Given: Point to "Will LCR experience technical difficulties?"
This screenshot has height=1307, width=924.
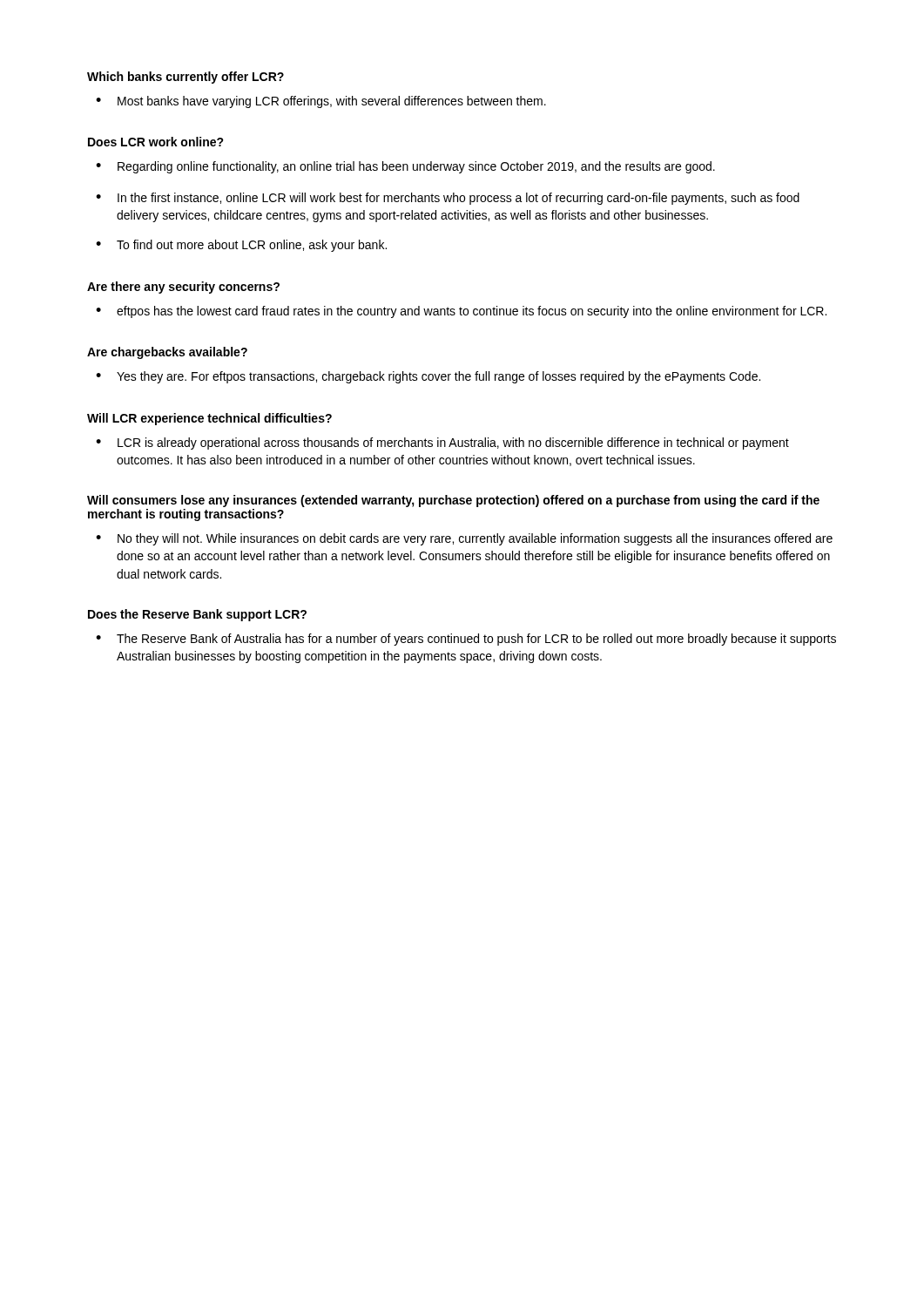Looking at the screenshot, I should (210, 418).
